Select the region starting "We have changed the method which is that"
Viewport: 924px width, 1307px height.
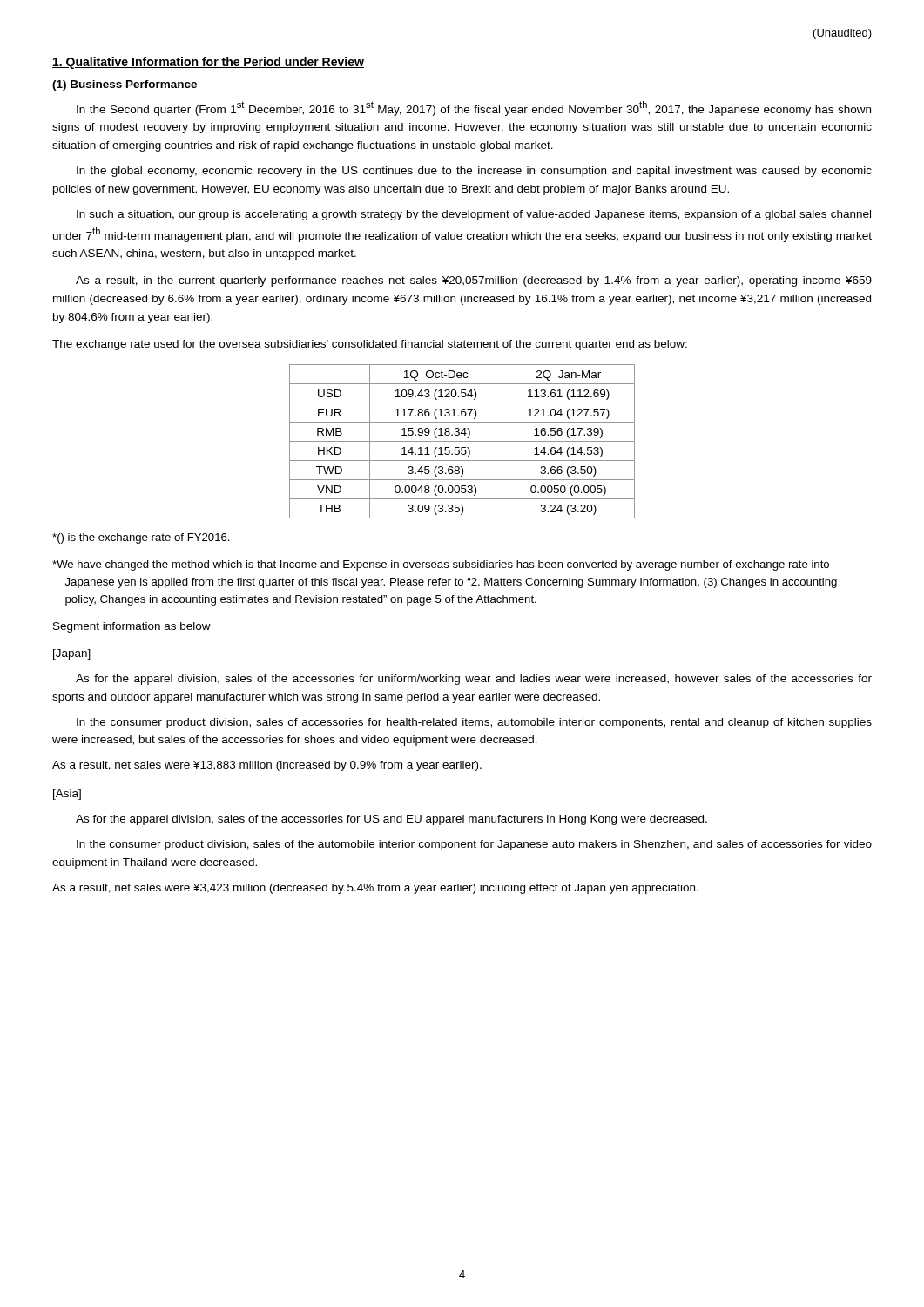coord(445,582)
